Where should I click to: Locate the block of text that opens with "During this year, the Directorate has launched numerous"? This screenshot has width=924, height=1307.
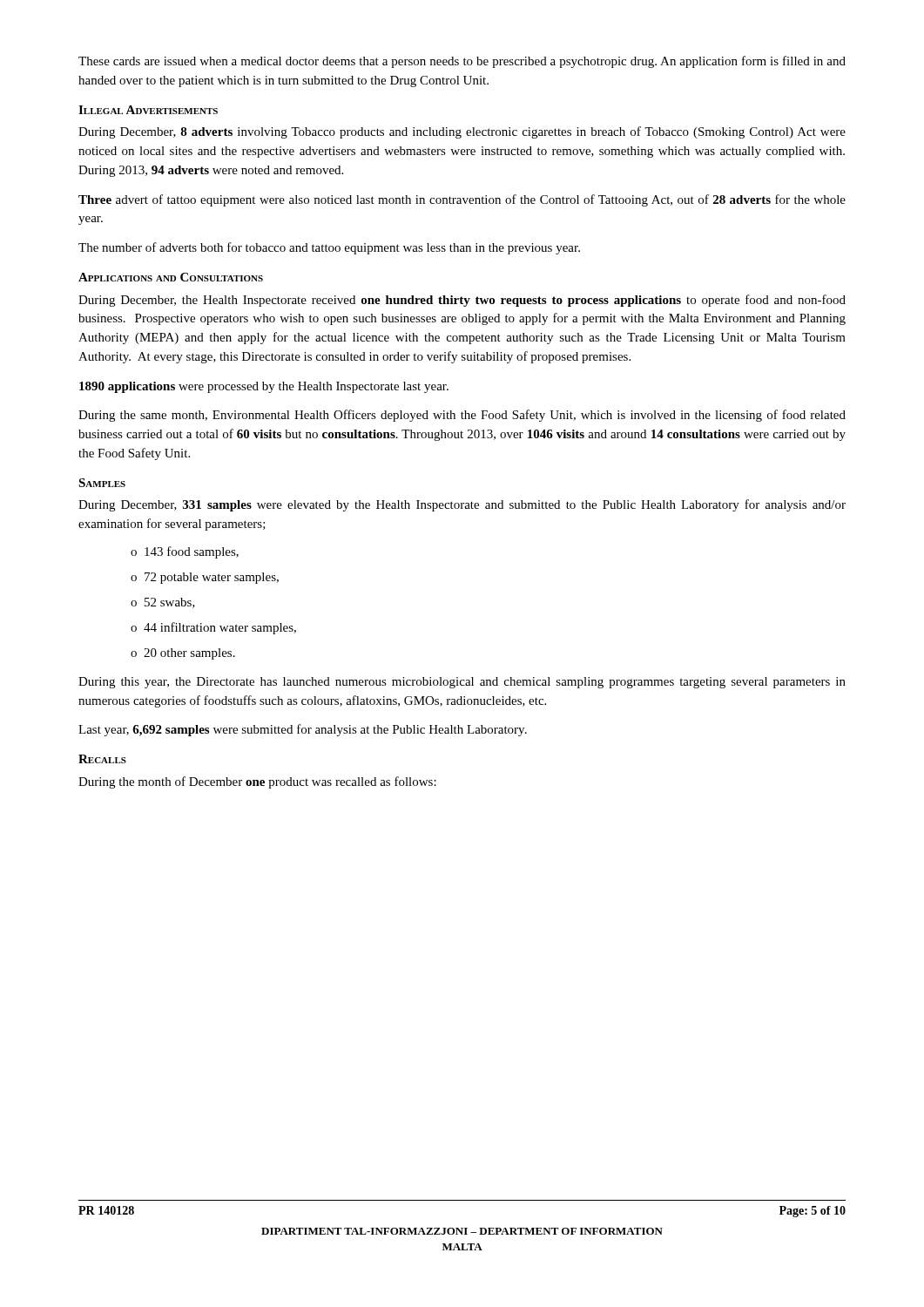pyautogui.click(x=462, y=691)
